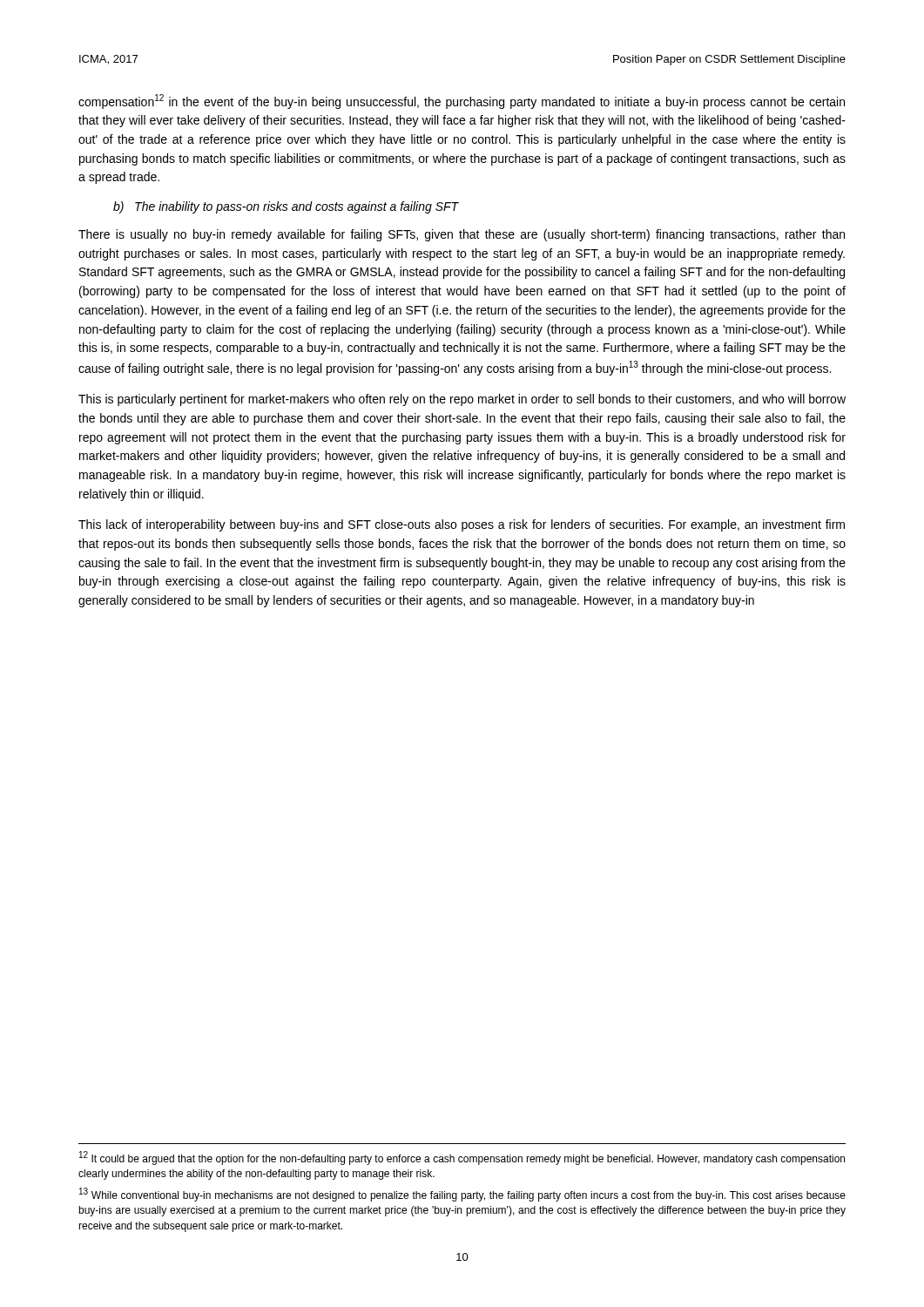The image size is (924, 1307).
Task: Select the text block that reads "compensation12 in the event of"
Action: 462,139
